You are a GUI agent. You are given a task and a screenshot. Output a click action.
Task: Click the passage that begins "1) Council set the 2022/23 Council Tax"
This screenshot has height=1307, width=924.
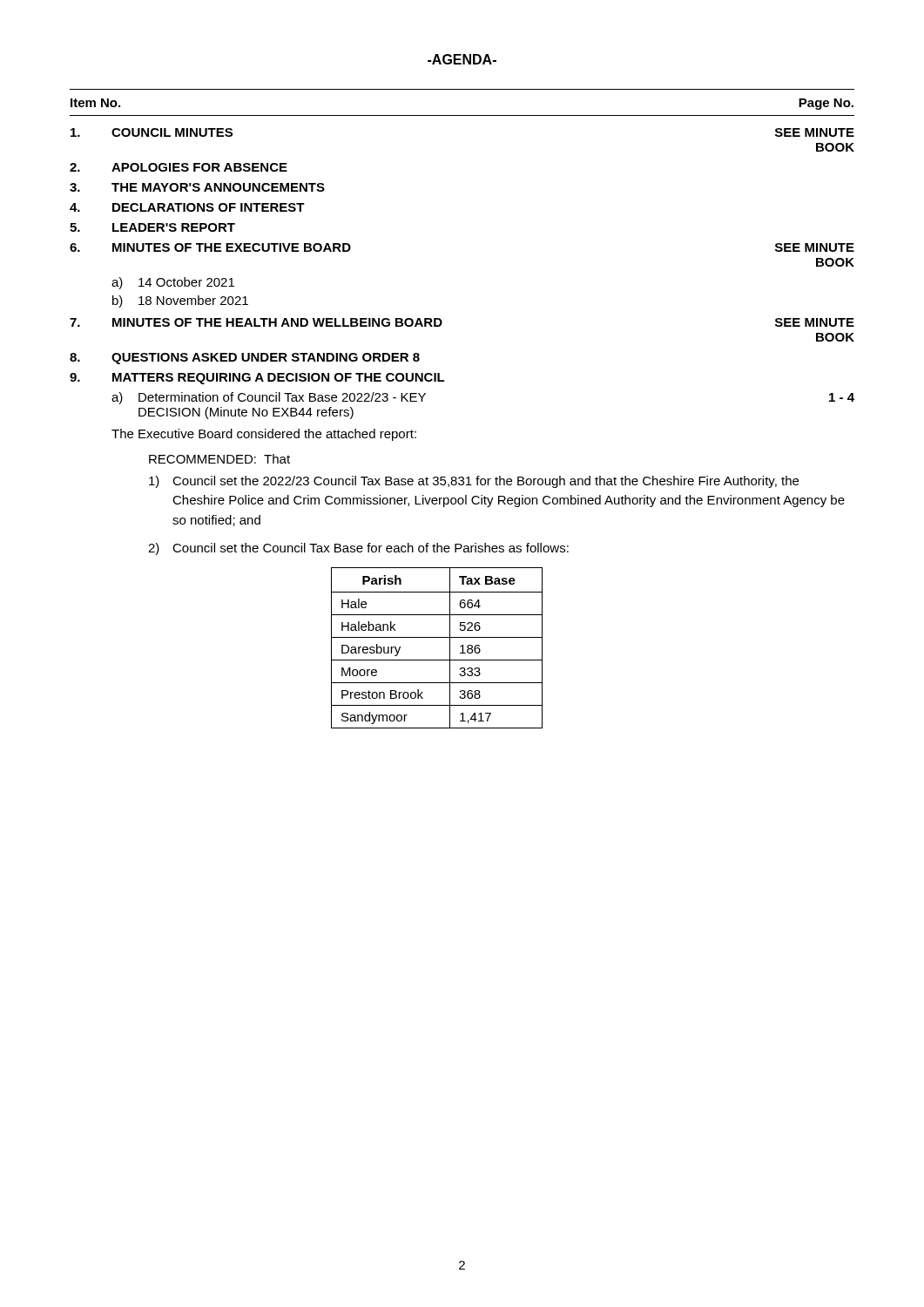click(501, 500)
